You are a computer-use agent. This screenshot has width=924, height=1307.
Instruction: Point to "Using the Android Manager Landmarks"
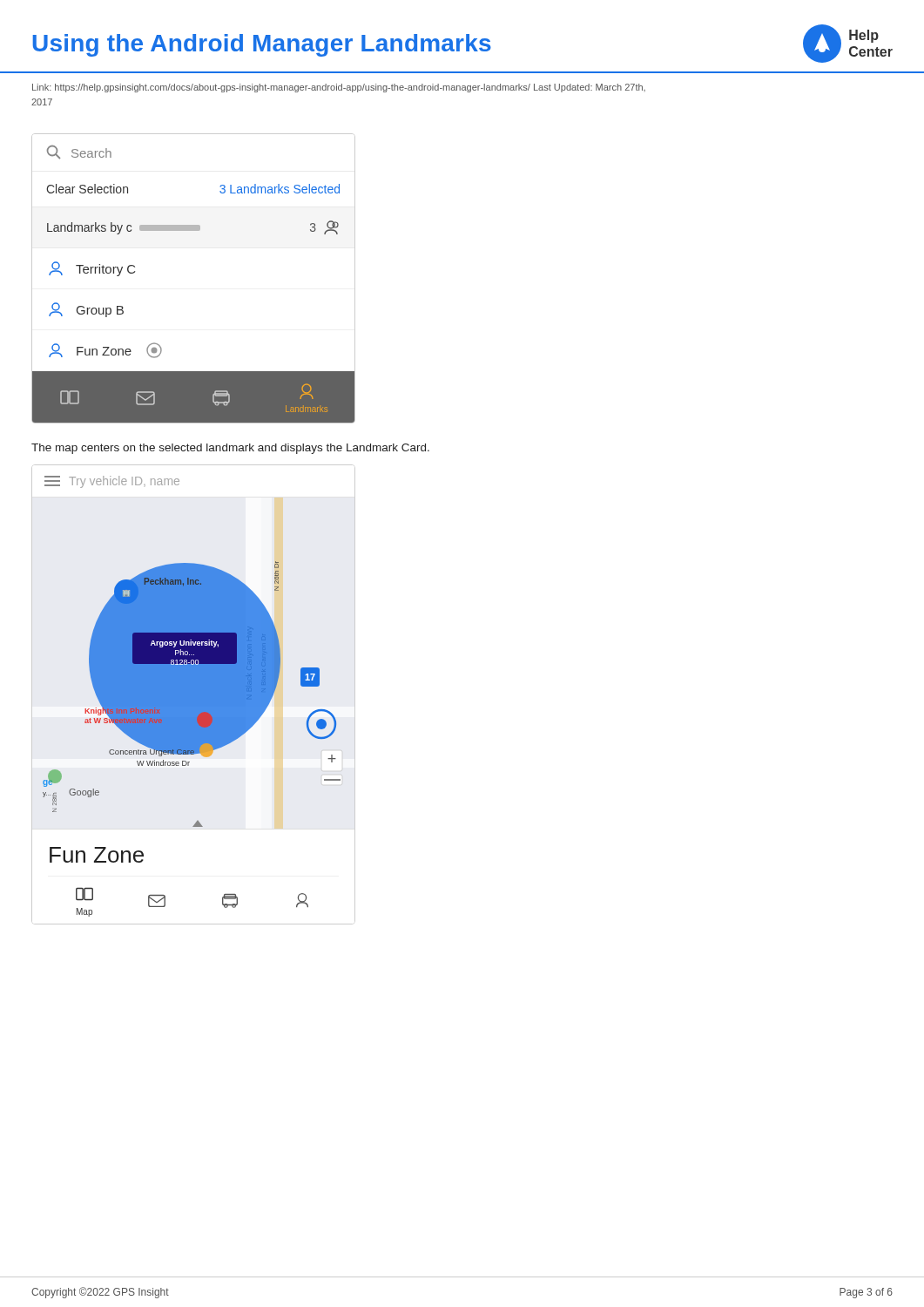[x=262, y=43]
